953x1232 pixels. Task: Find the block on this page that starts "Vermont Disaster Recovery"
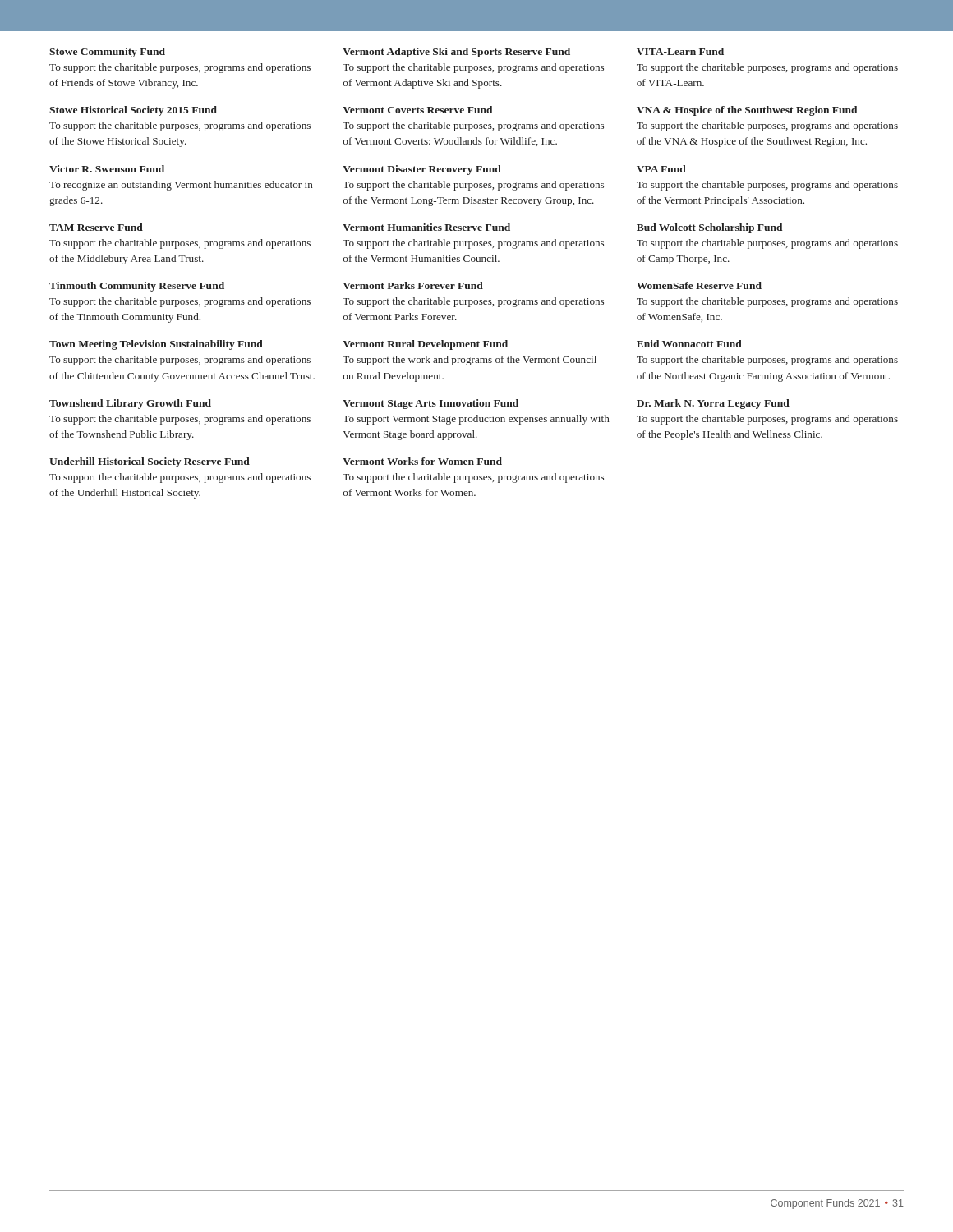click(476, 185)
